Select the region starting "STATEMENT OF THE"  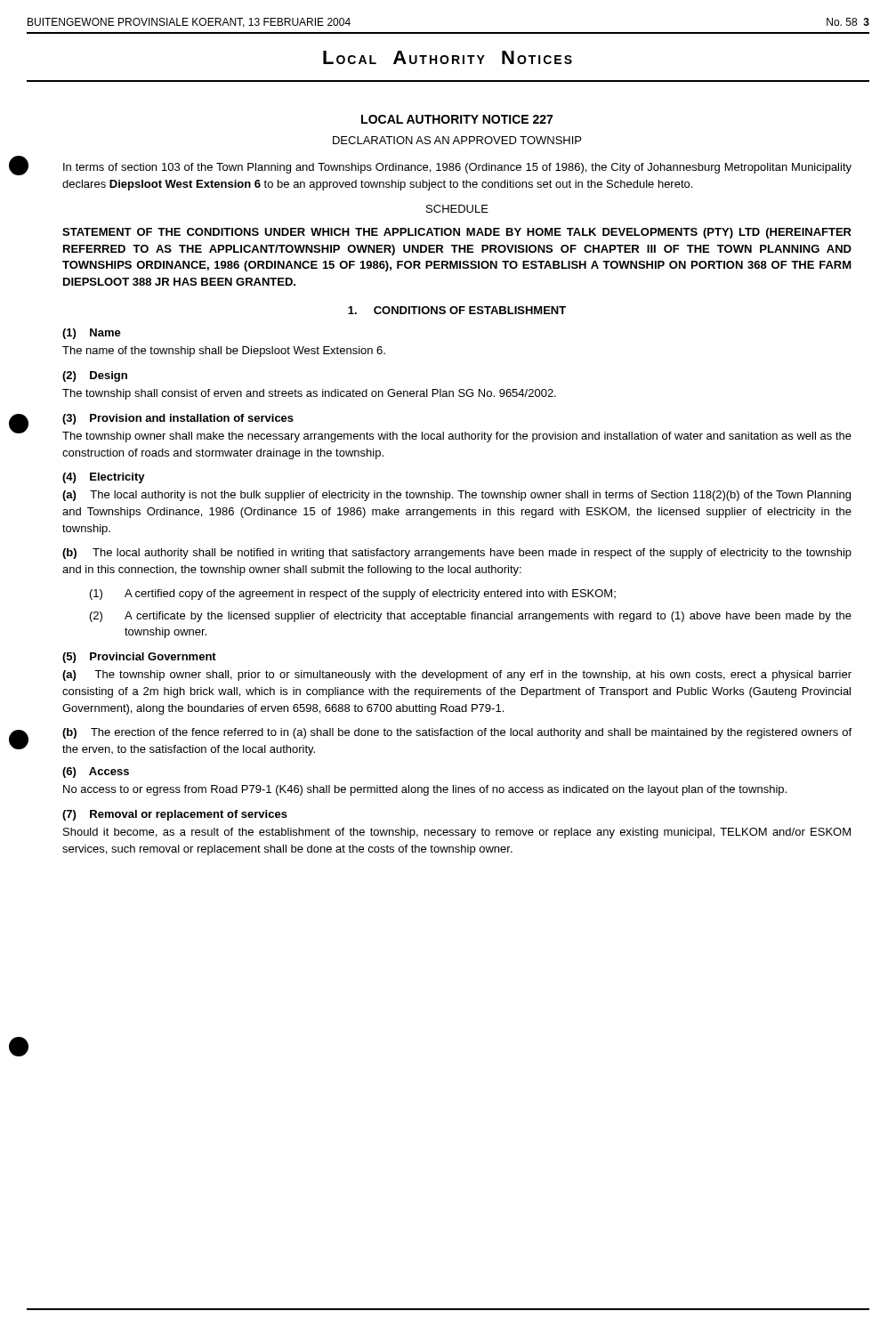[457, 257]
